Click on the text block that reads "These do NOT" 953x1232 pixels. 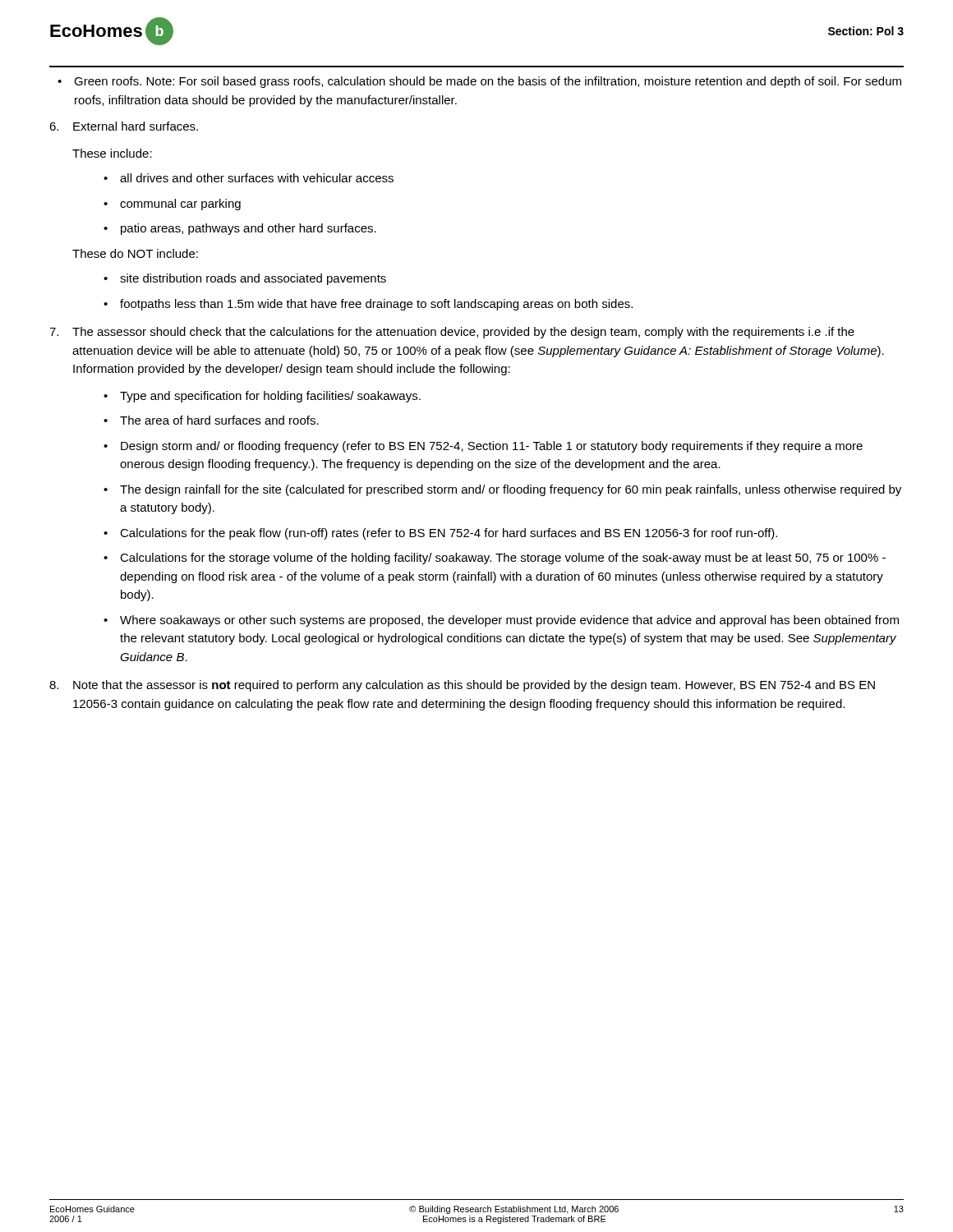(136, 253)
